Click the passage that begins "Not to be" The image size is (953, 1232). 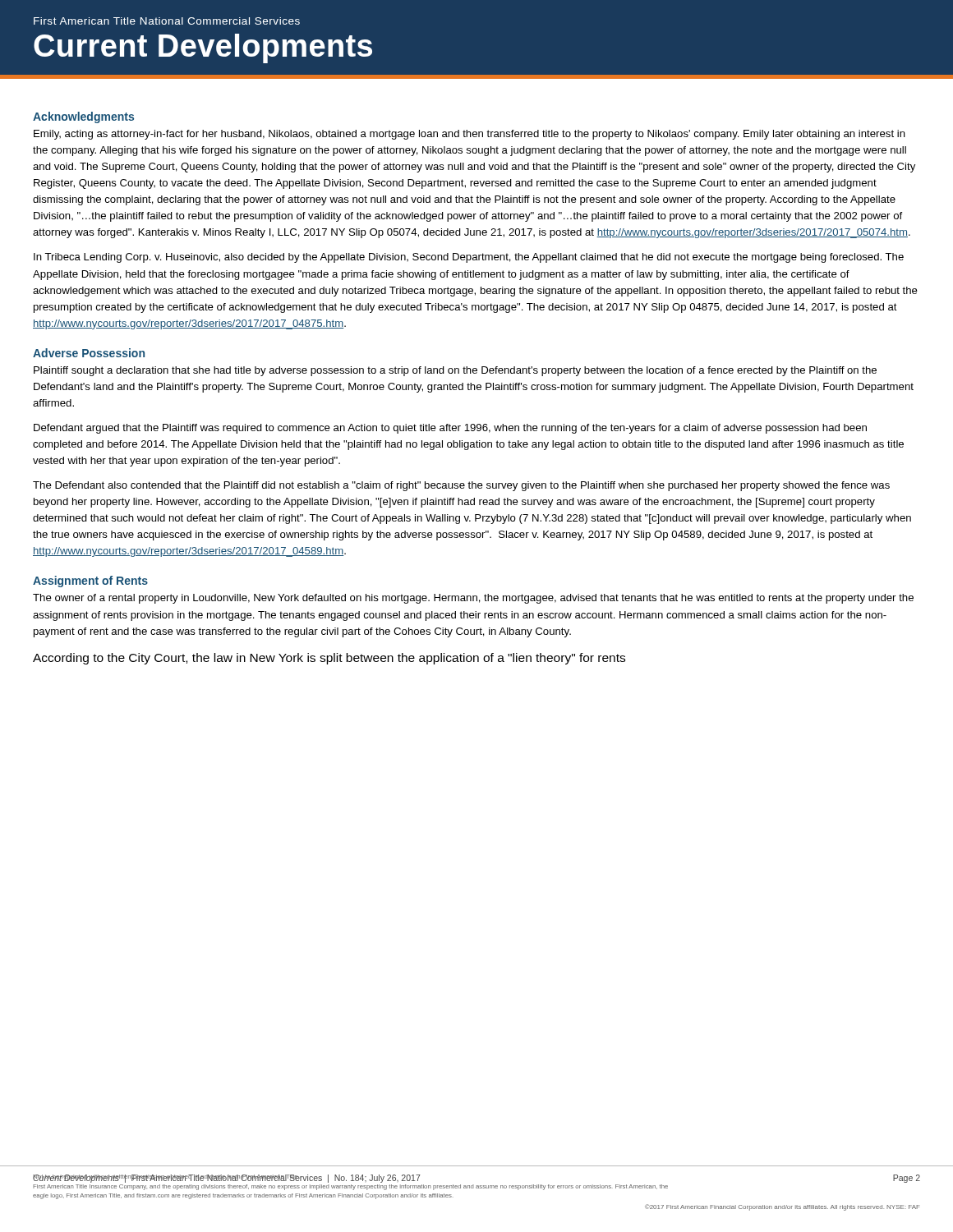pos(353,1187)
